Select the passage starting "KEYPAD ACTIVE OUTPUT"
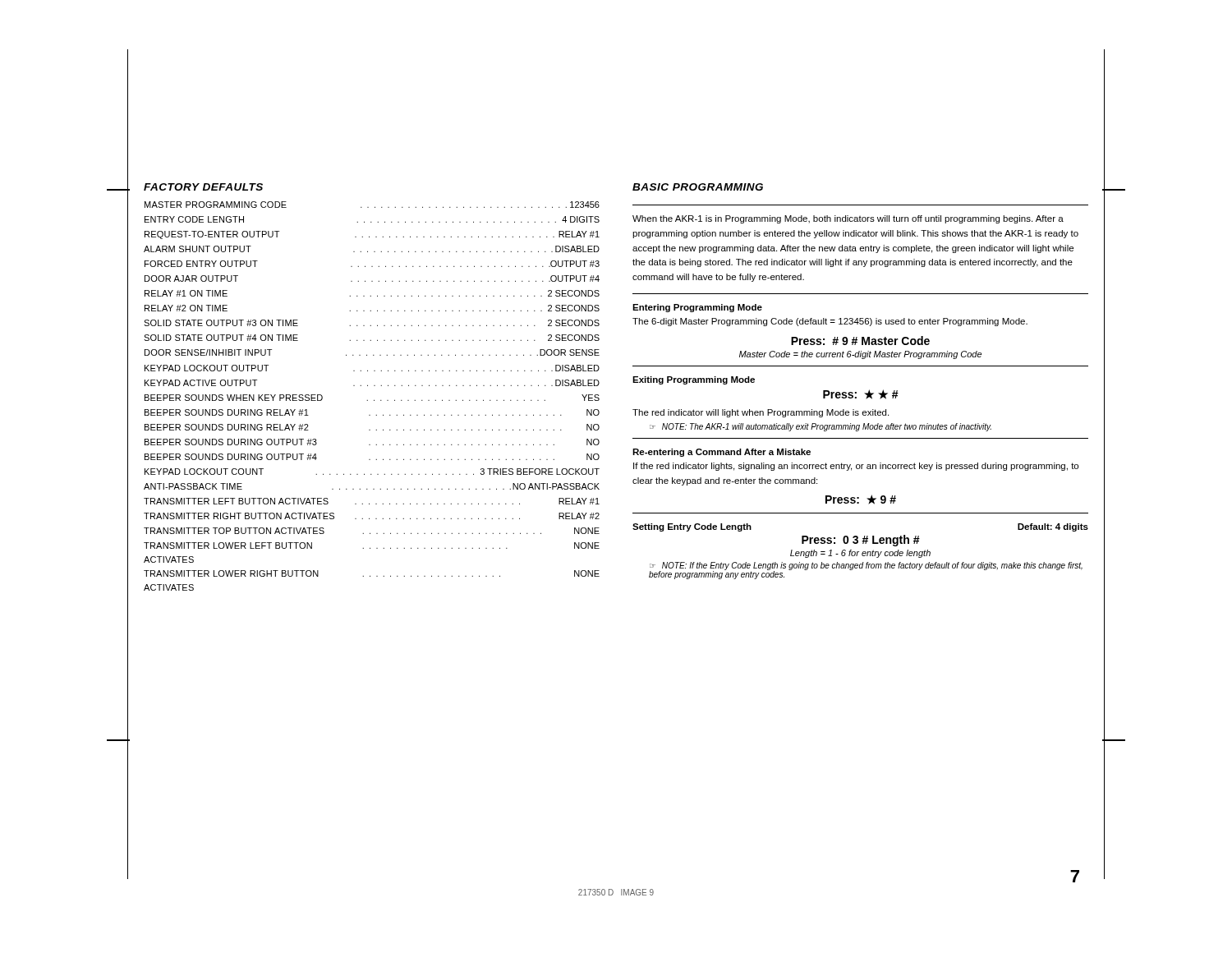Screen dimensions: 953x1232 (x=372, y=383)
